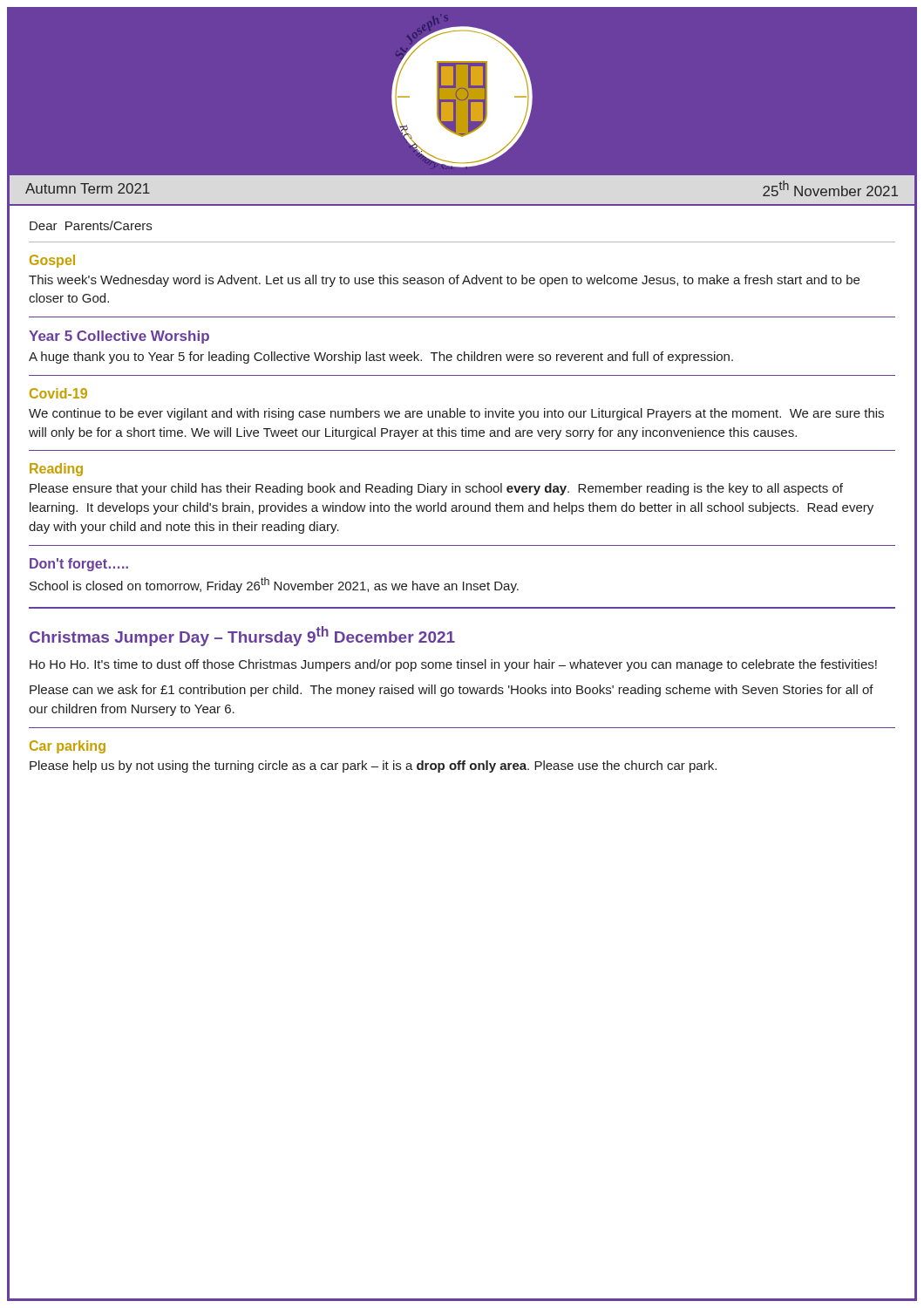Locate the text block that says "Please ensure that your"
This screenshot has width=924, height=1308.
pyautogui.click(x=451, y=507)
